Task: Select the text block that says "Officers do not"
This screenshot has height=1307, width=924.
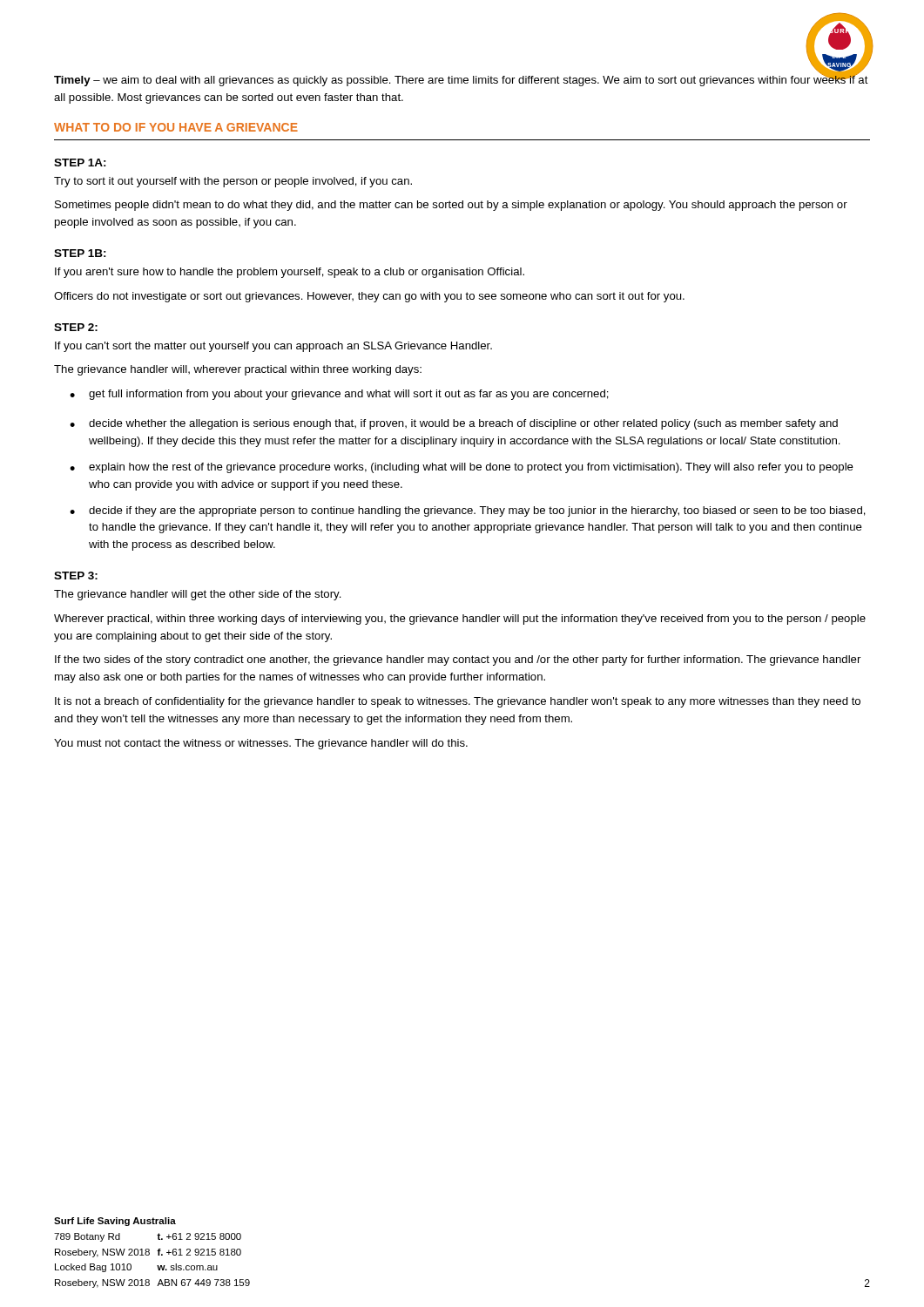Action: point(370,296)
